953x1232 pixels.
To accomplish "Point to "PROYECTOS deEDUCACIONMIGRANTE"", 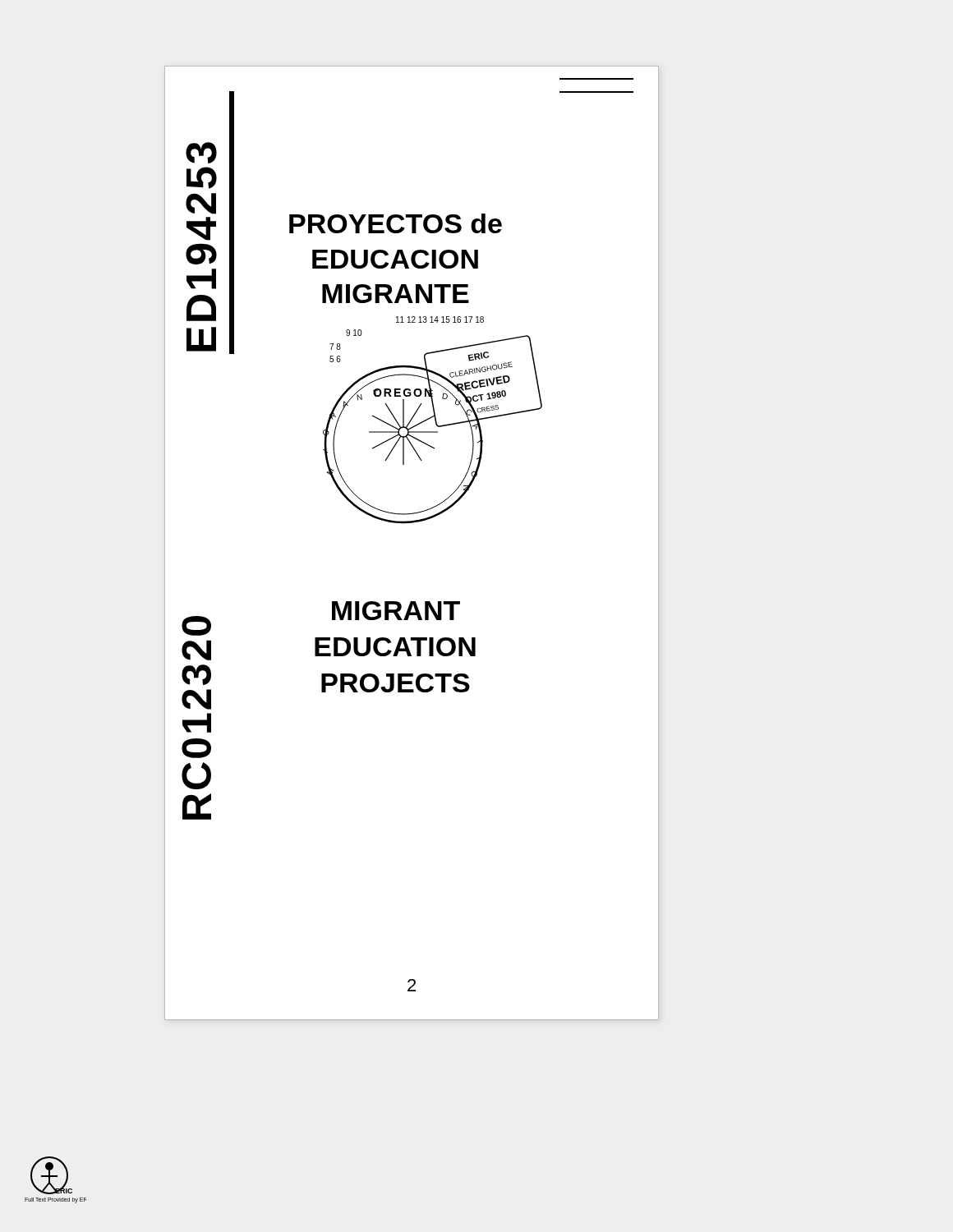I will (x=395, y=258).
